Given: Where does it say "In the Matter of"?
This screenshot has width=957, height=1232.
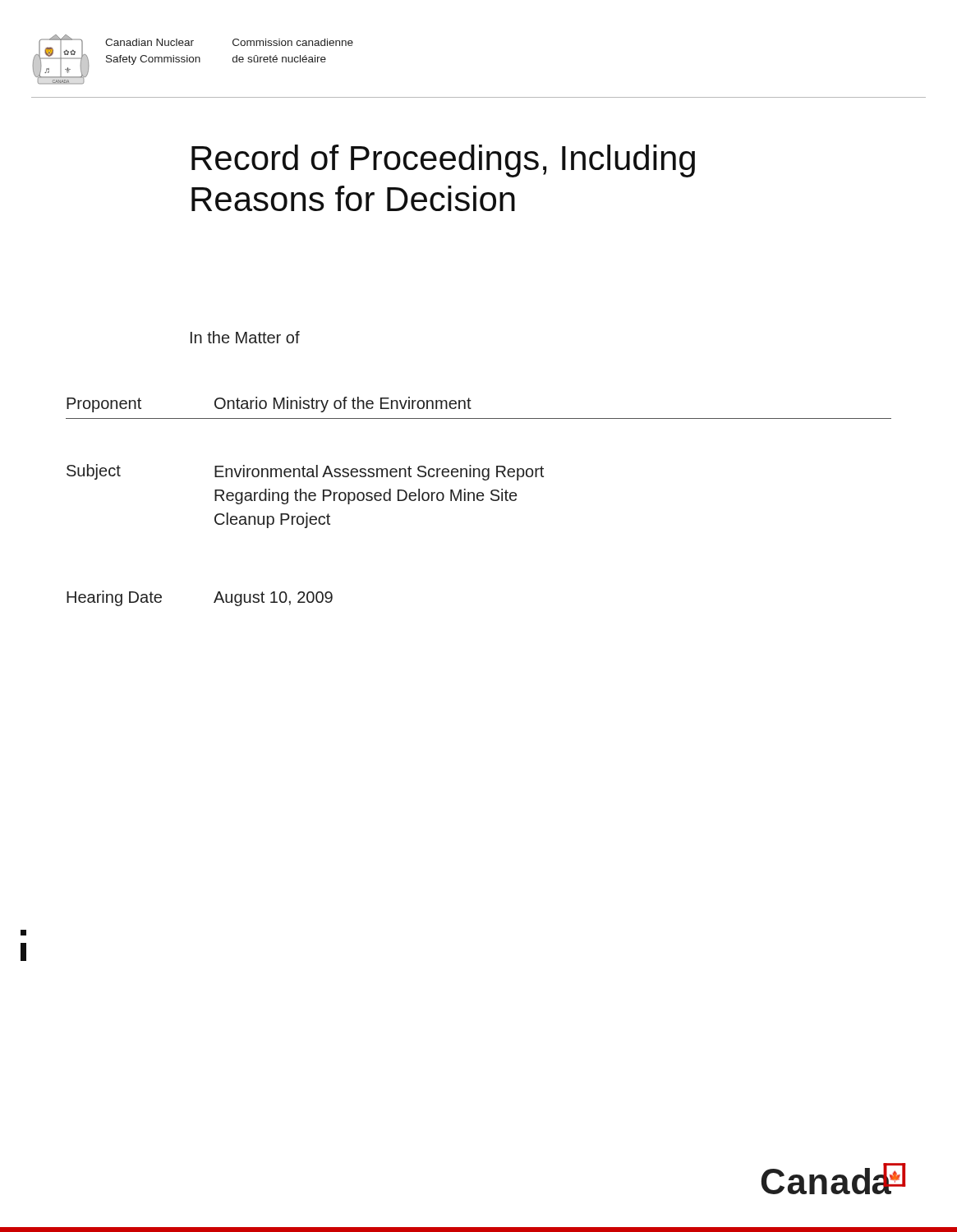Looking at the screenshot, I should point(244,338).
